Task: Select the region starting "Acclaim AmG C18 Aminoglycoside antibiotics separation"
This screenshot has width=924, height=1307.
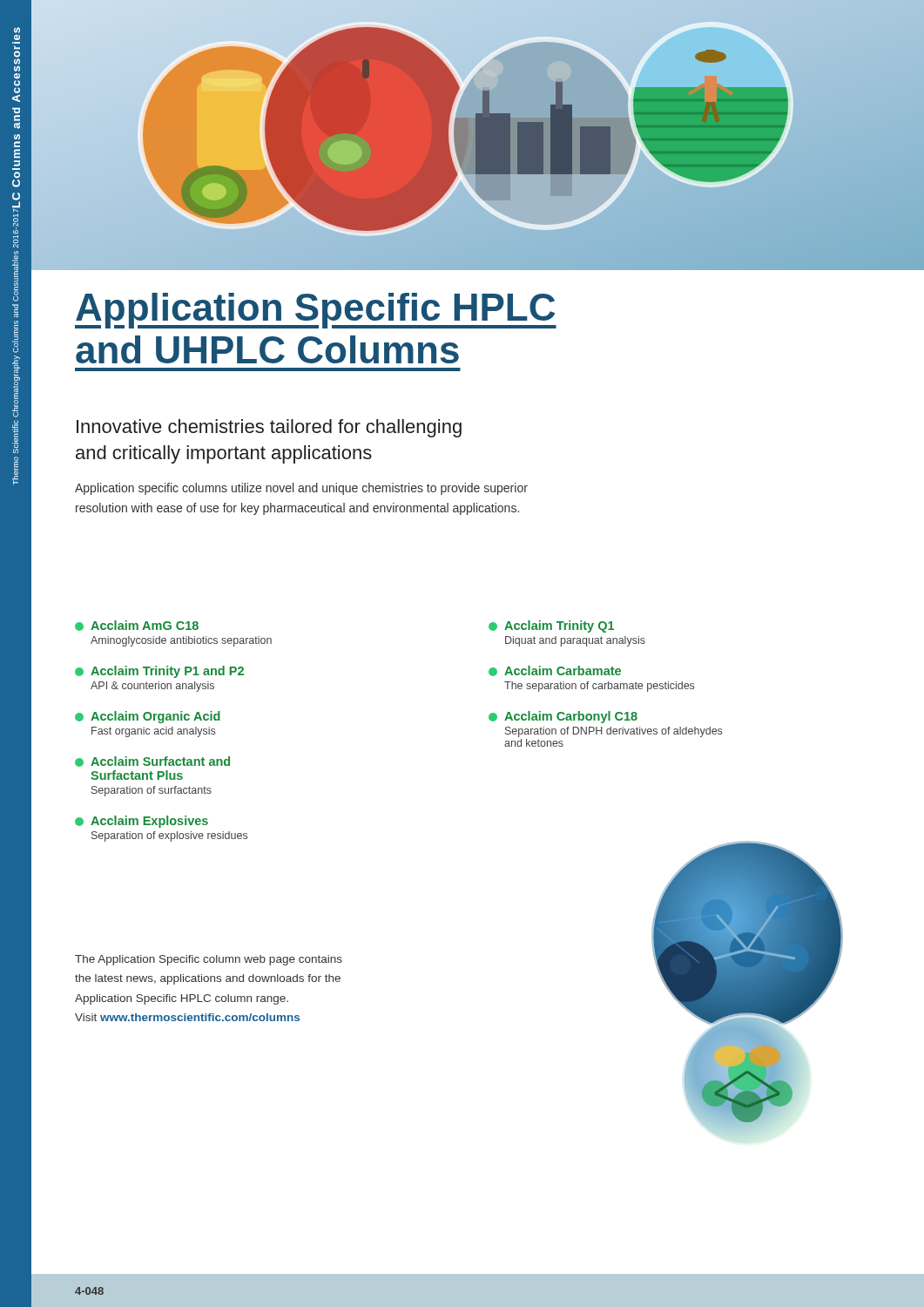Action: [x=264, y=633]
